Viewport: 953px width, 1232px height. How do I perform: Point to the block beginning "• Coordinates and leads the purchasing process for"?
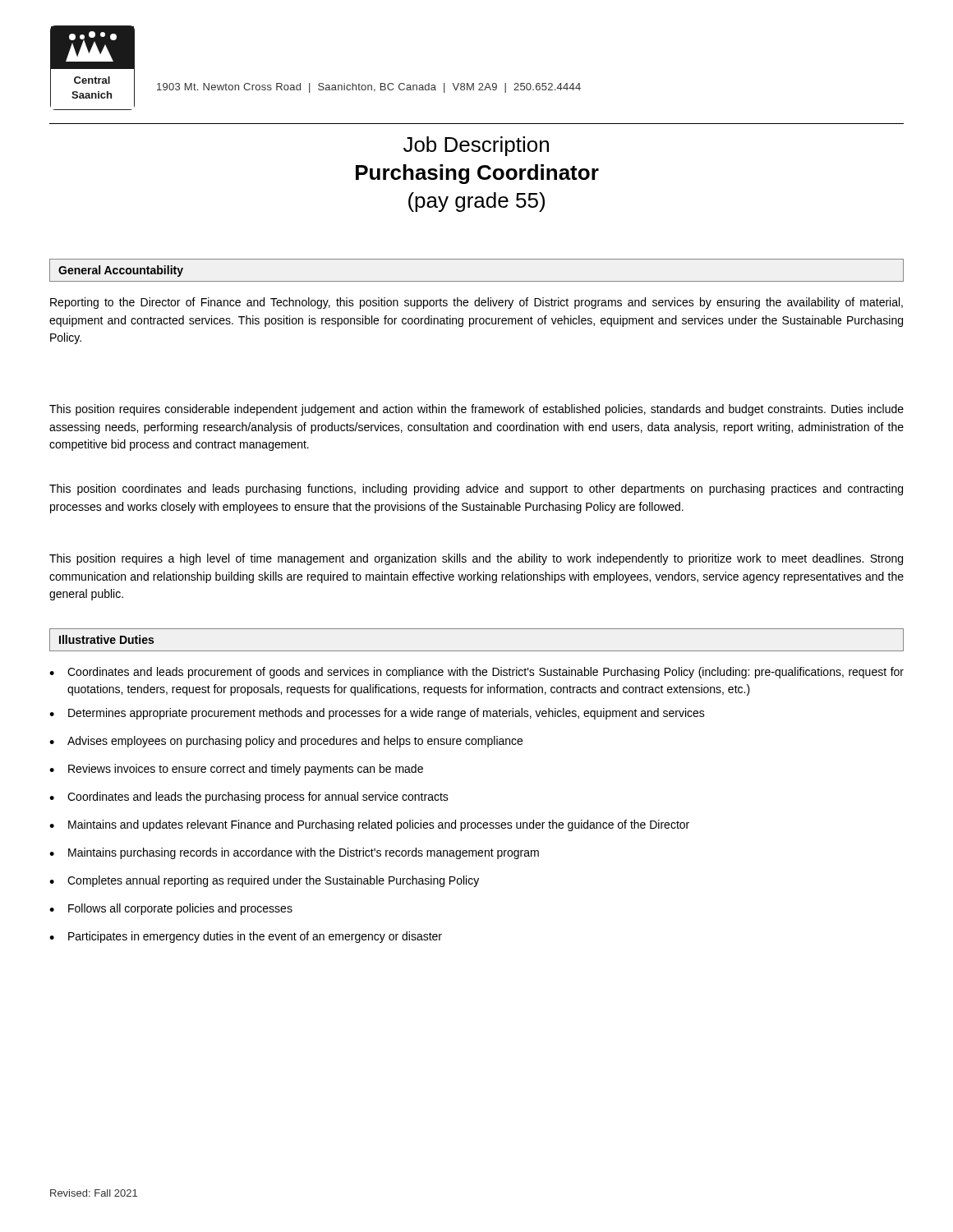[249, 798]
